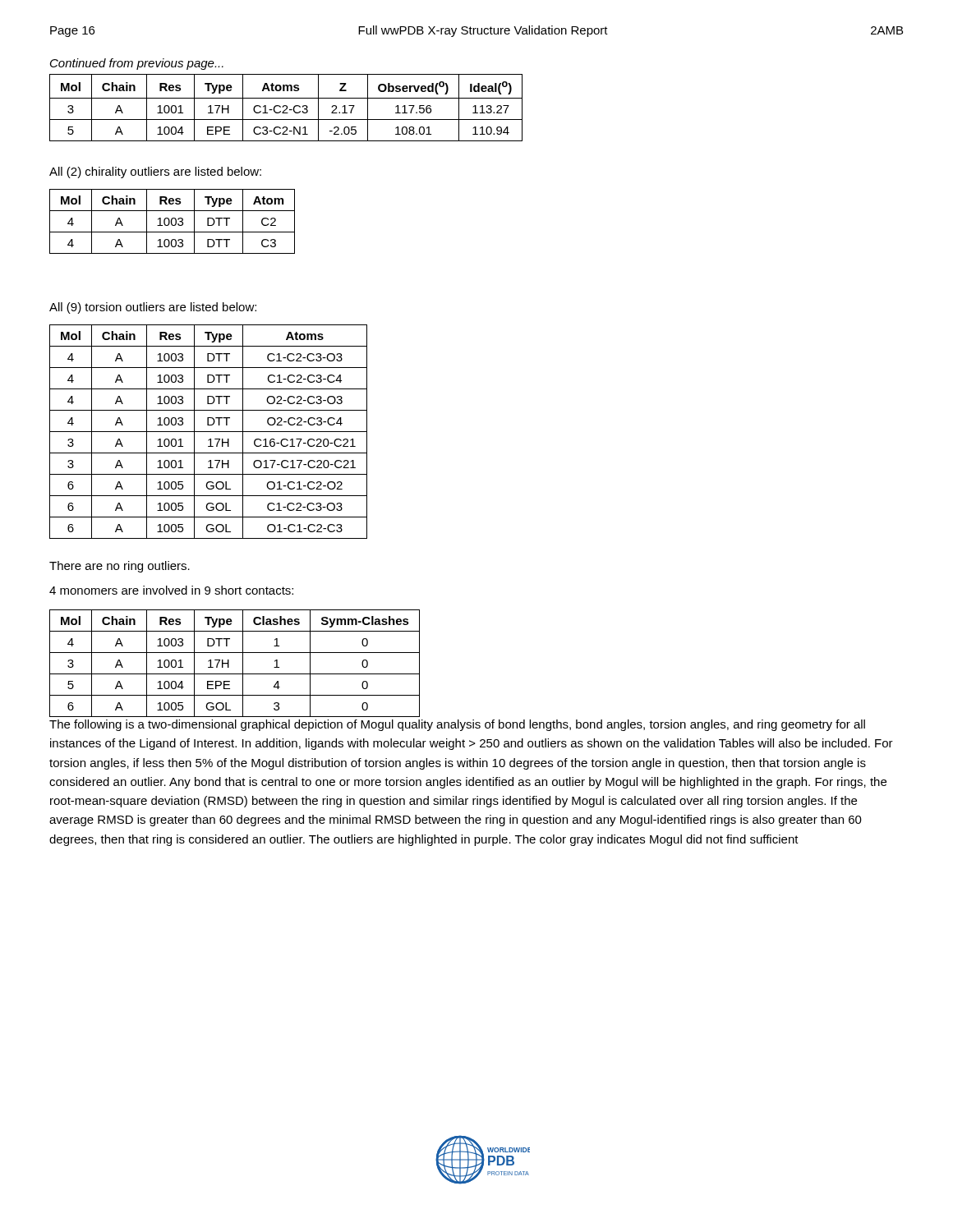953x1232 pixels.
Task: Find the table that mentions "Ideal( o )"
Action: tap(286, 108)
